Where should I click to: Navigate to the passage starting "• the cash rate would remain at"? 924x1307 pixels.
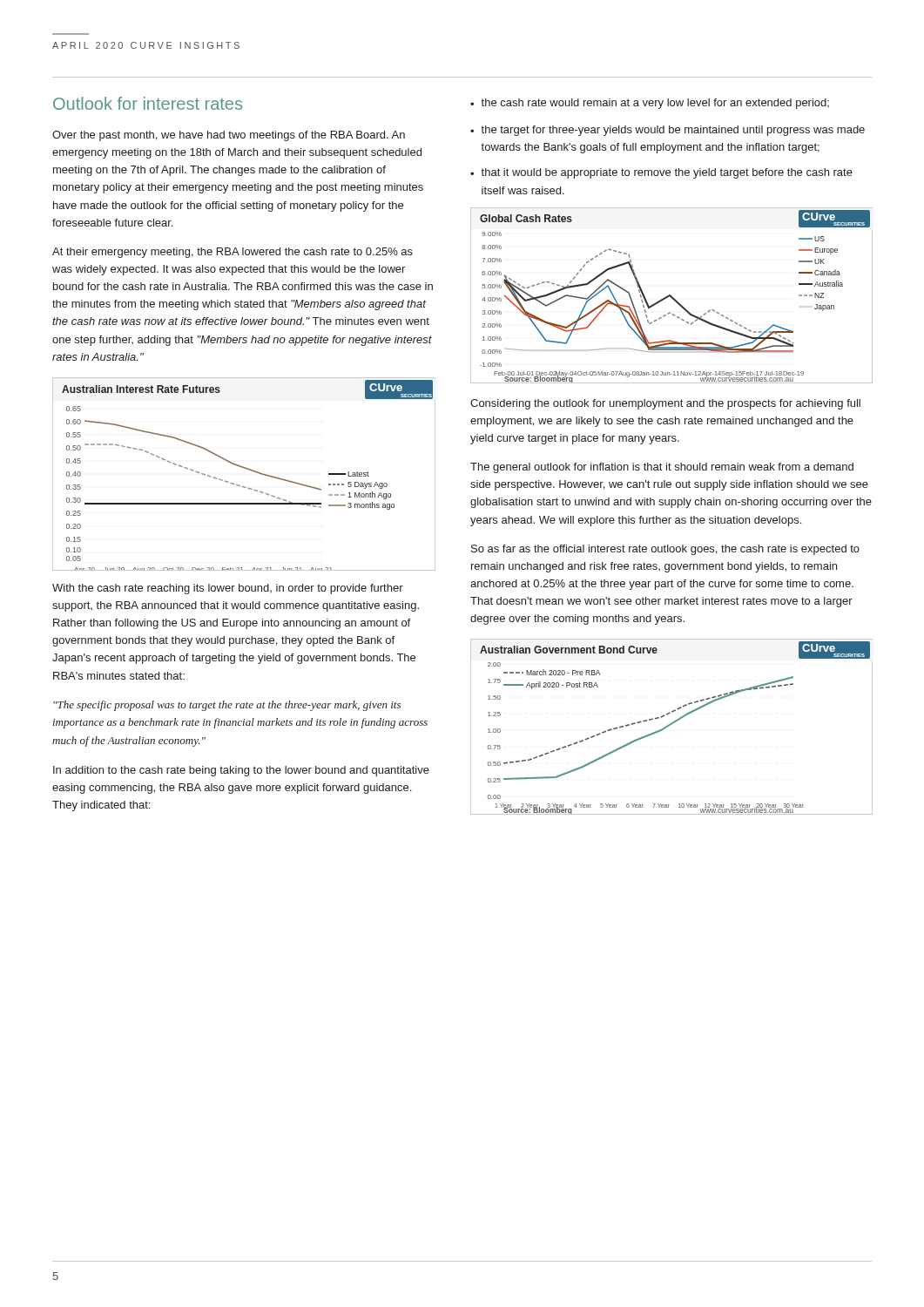(x=650, y=104)
